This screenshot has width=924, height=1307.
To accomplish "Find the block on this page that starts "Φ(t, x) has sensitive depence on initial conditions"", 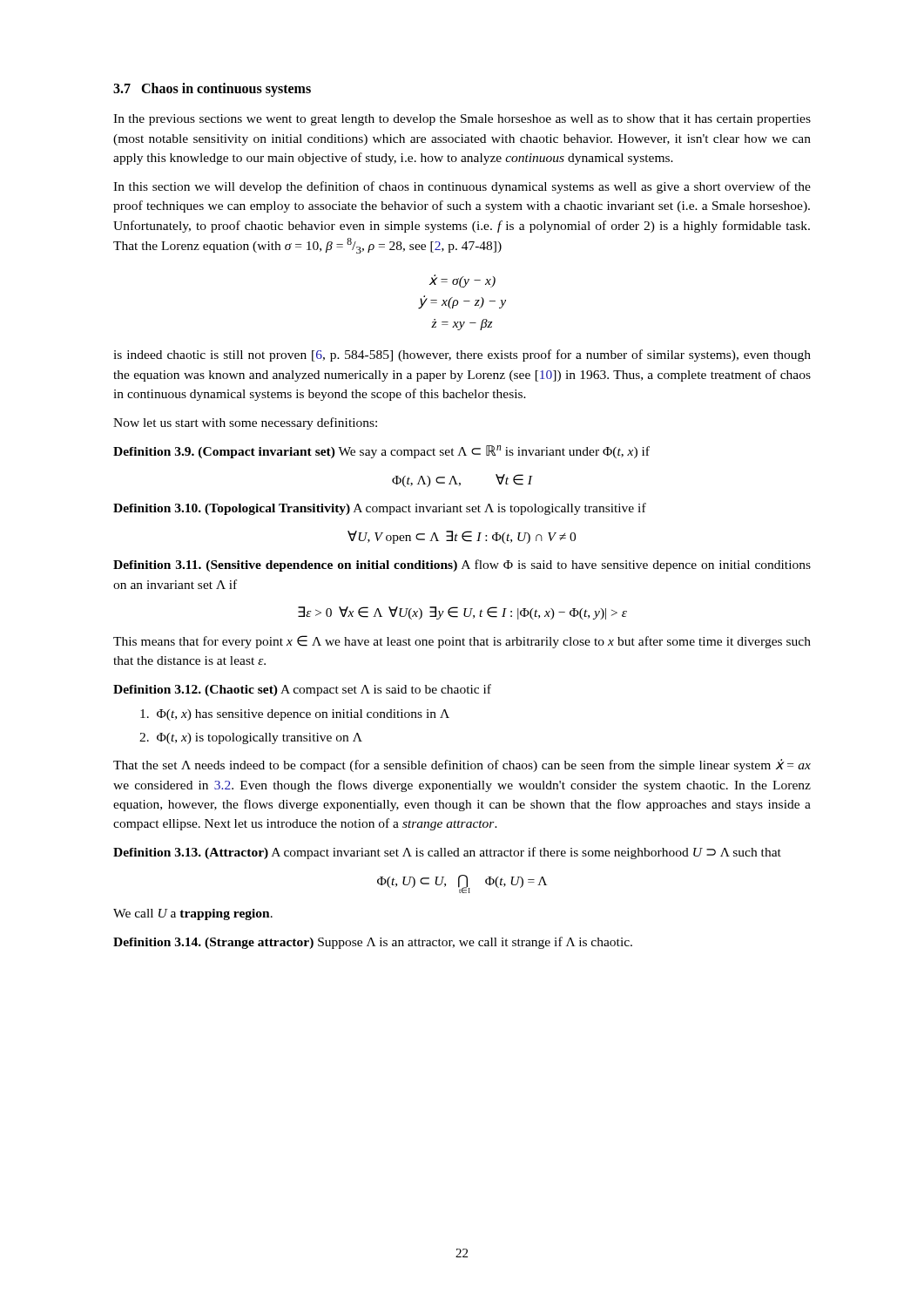I will tap(294, 713).
